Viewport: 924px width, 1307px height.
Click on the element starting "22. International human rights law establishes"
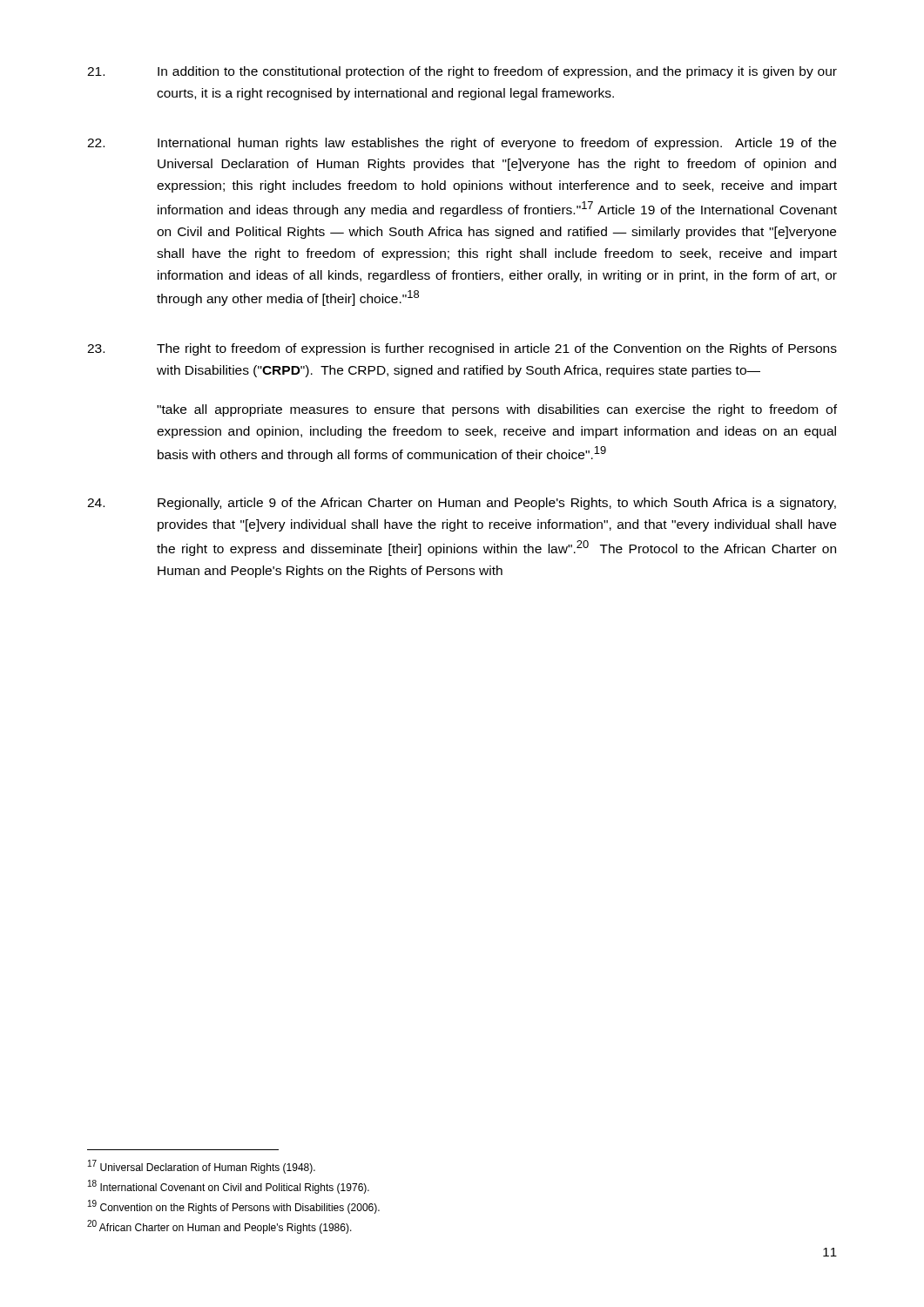point(462,221)
